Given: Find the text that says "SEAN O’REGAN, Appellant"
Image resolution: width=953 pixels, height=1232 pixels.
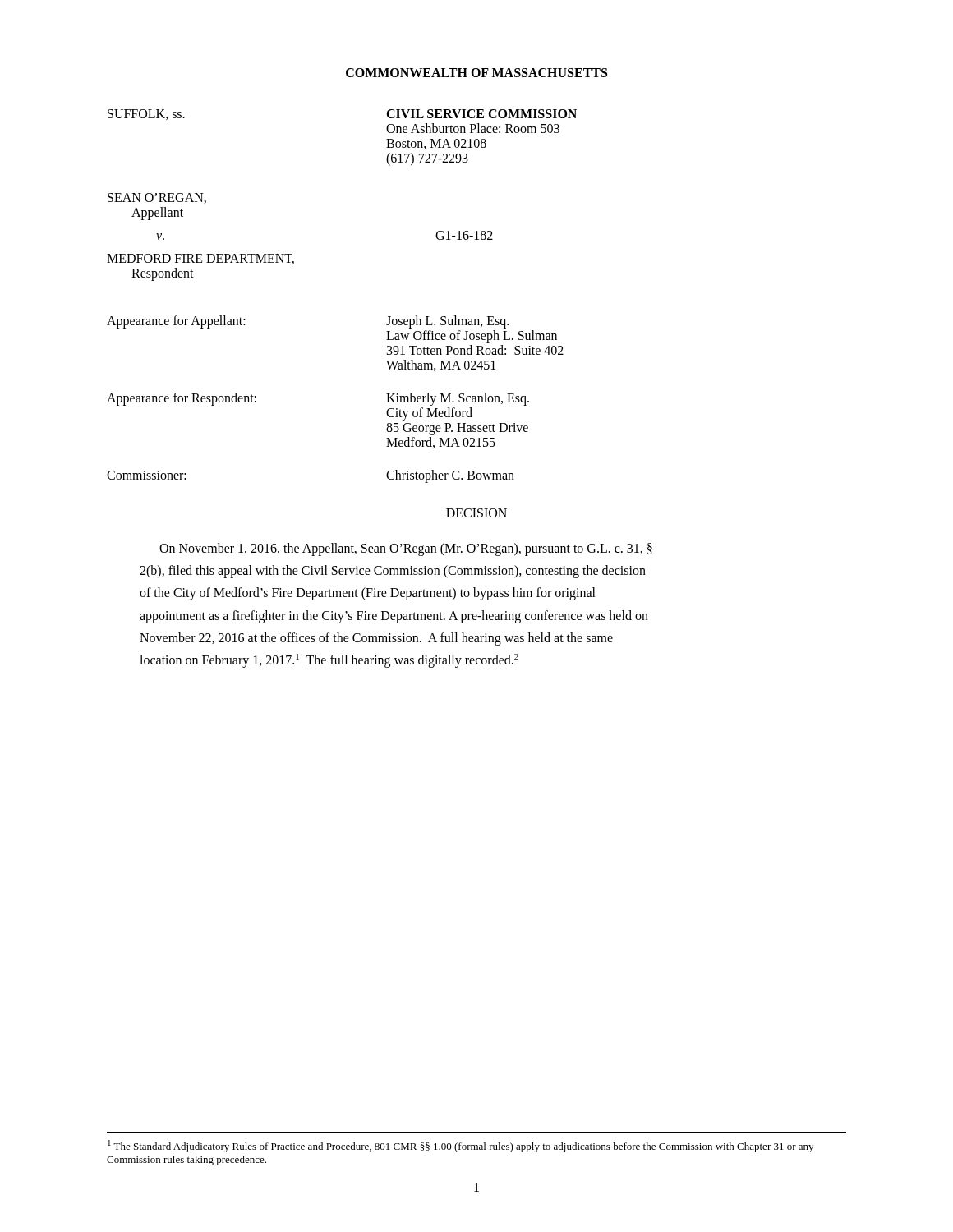Looking at the screenshot, I should pyautogui.click(x=157, y=198).
